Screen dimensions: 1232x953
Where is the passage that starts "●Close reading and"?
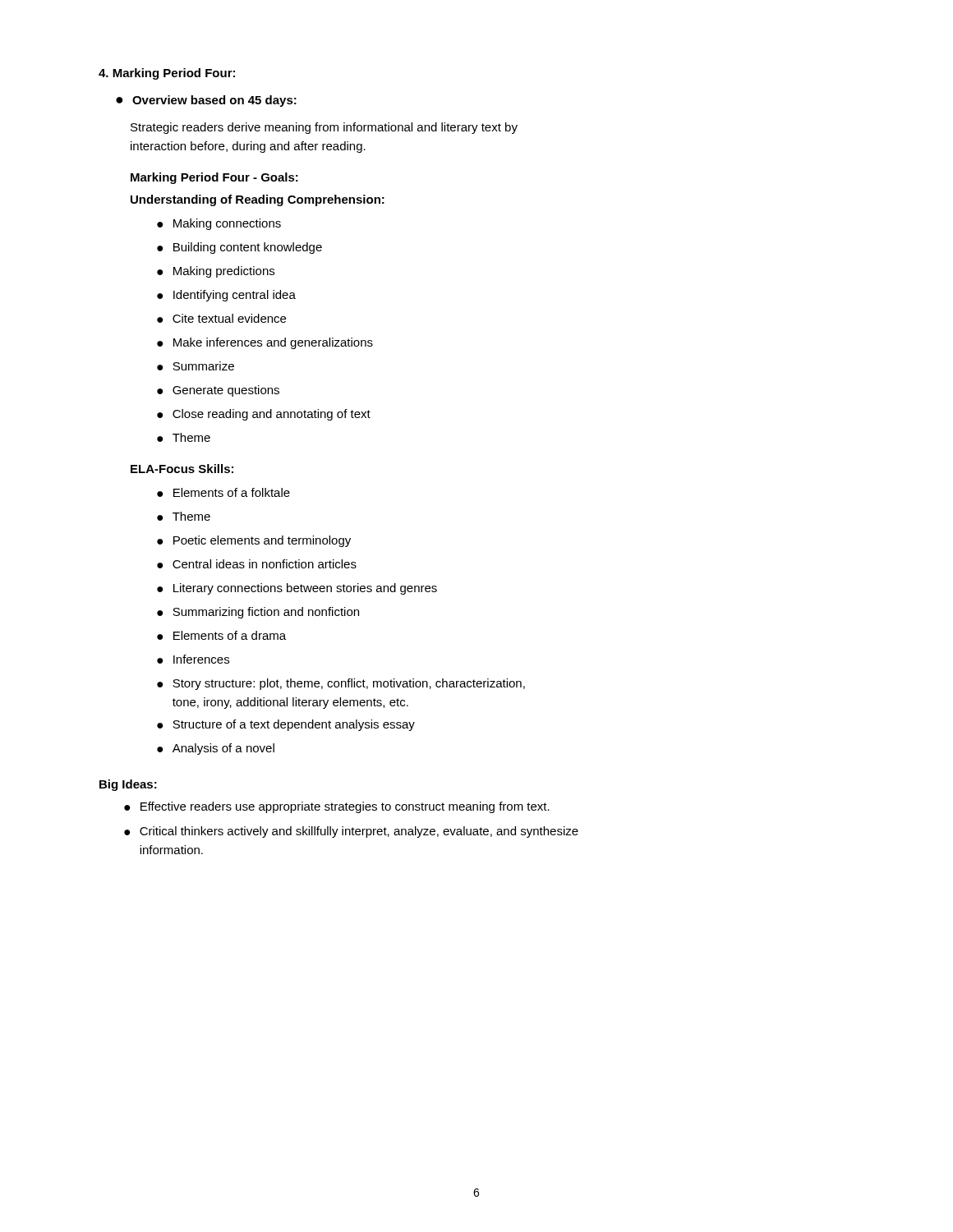[263, 415]
